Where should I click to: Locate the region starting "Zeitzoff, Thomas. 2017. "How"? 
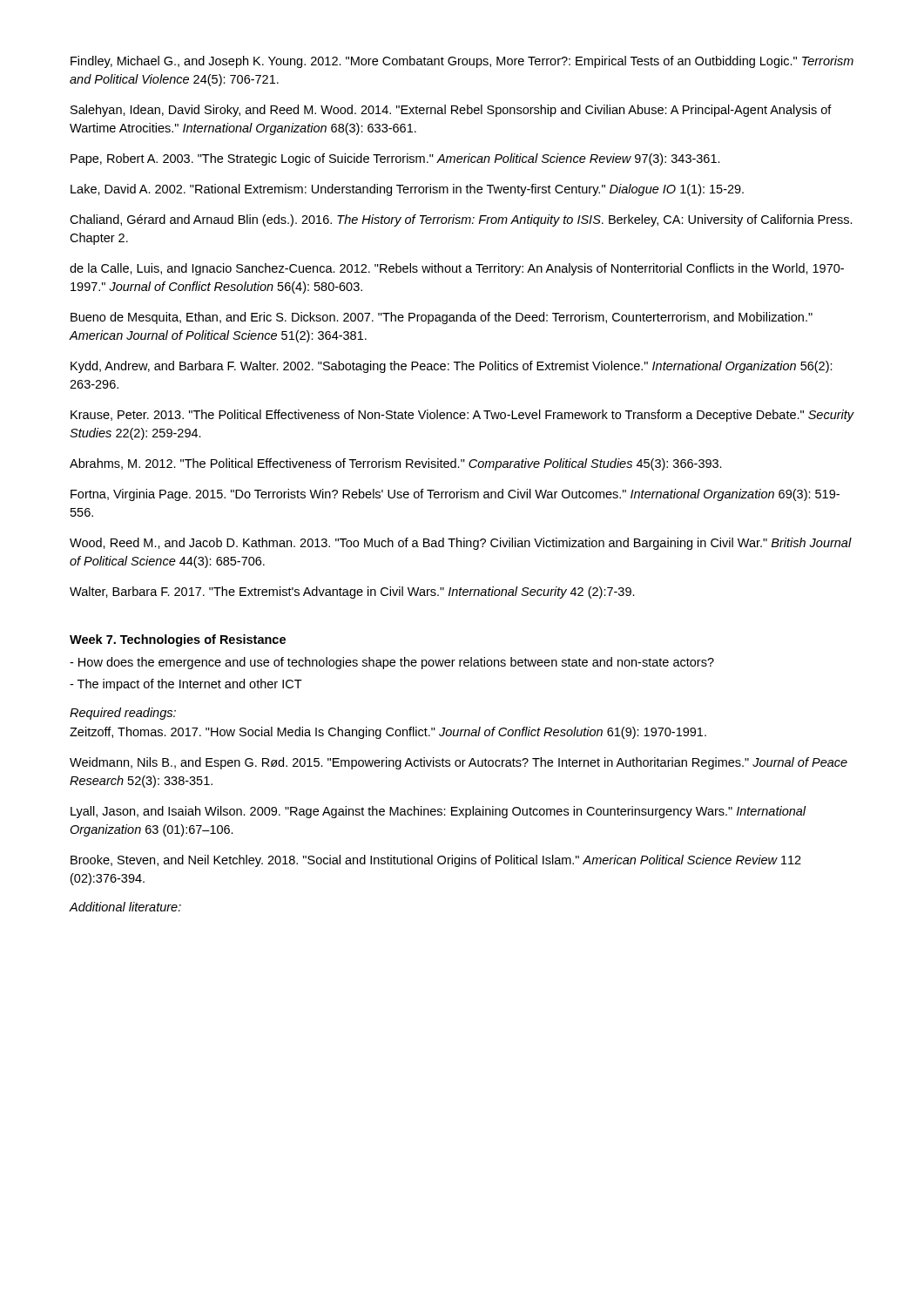click(388, 732)
